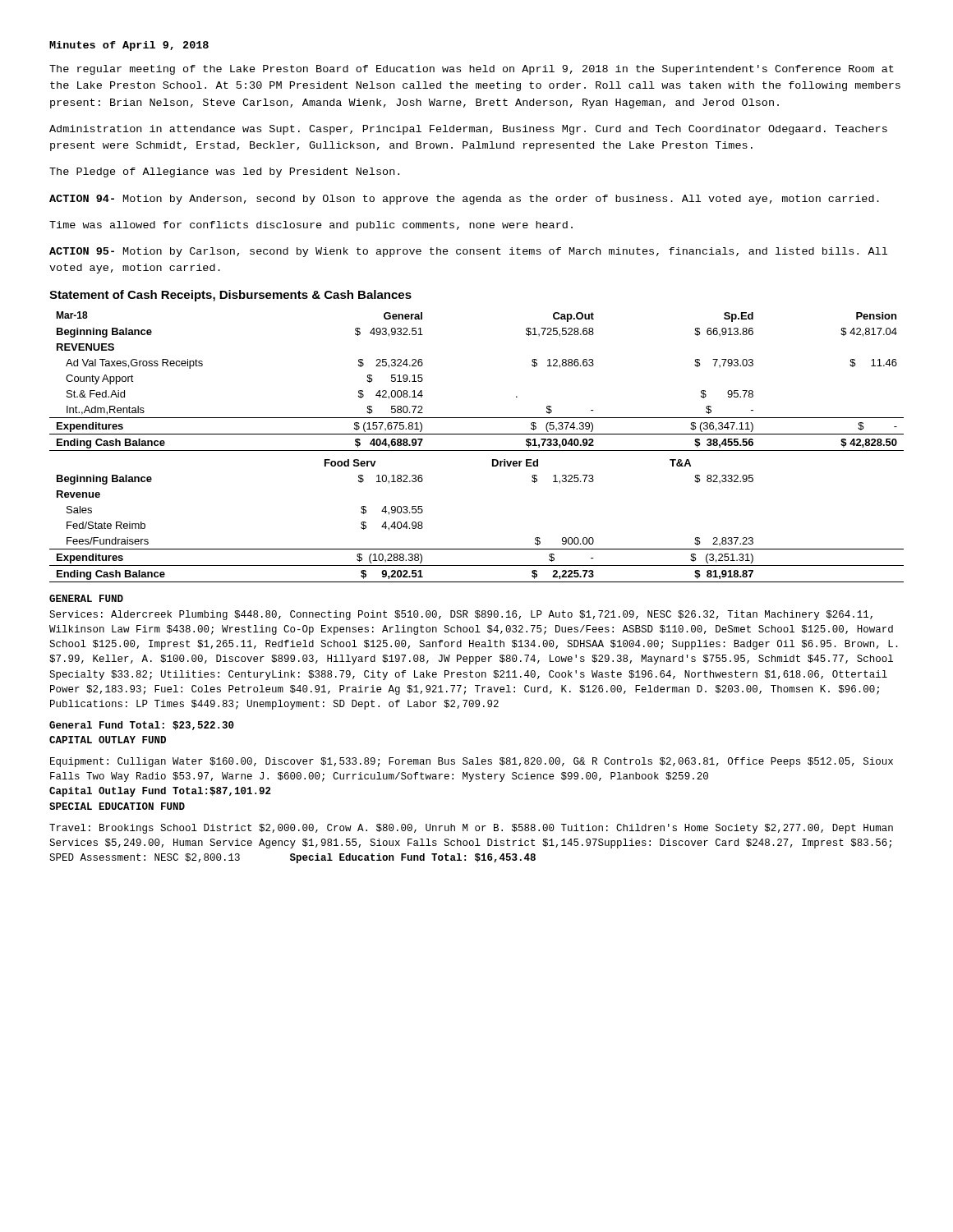Locate the text block that reads "Administration in attendance was Supt."

[x=469, y=137]
